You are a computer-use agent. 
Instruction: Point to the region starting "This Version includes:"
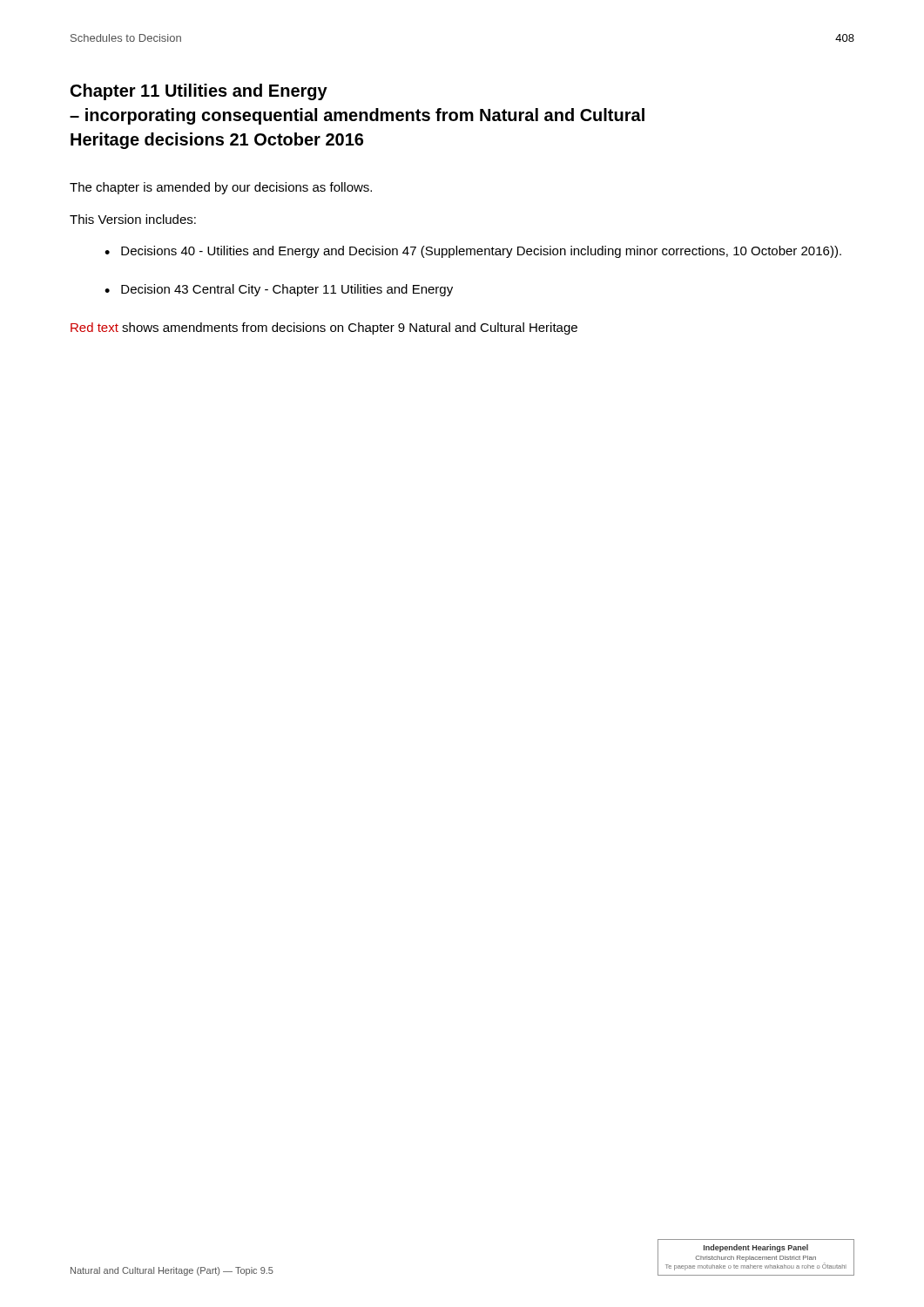133,219
